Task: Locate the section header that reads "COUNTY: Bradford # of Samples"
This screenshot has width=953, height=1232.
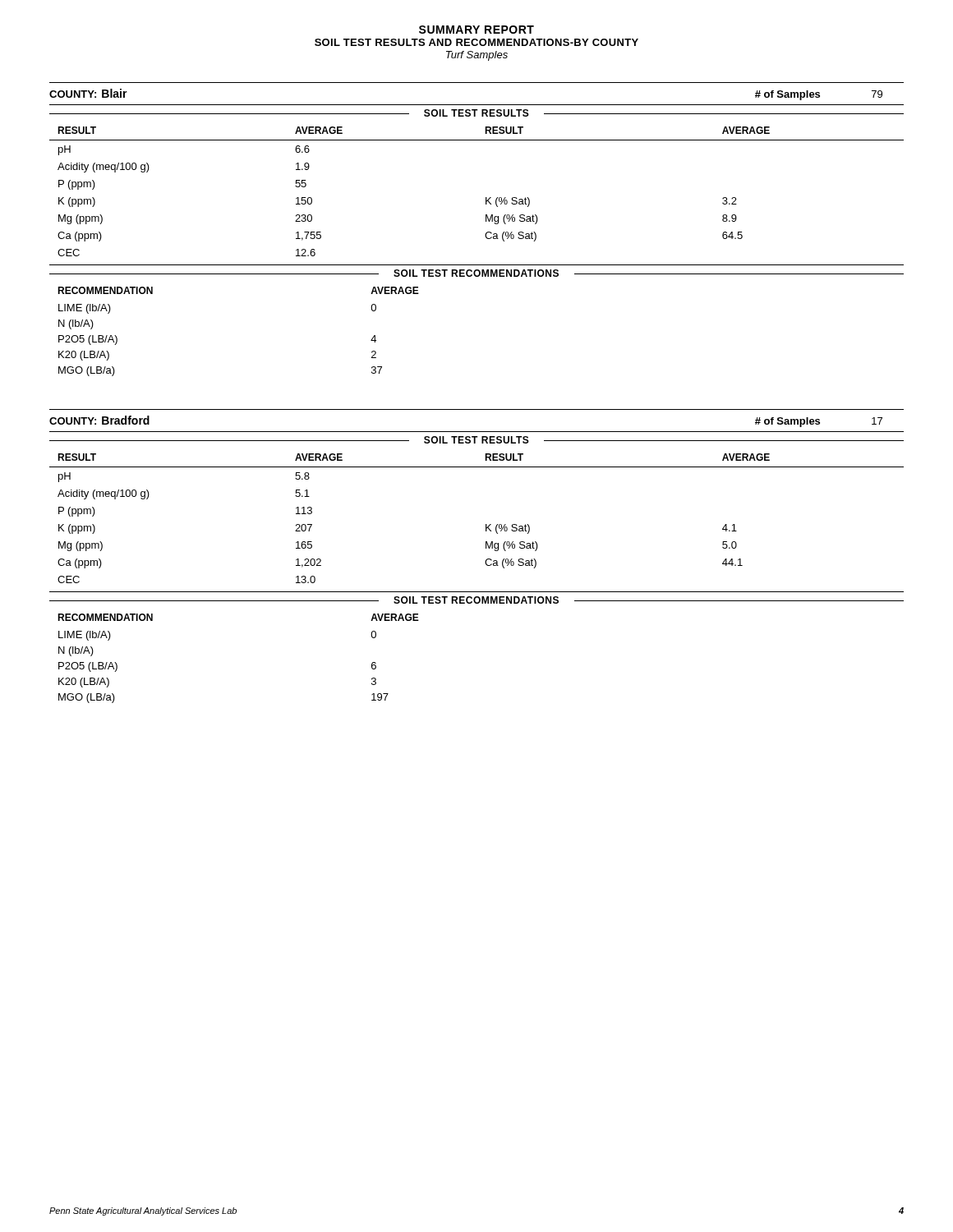Action: (476, 421)
